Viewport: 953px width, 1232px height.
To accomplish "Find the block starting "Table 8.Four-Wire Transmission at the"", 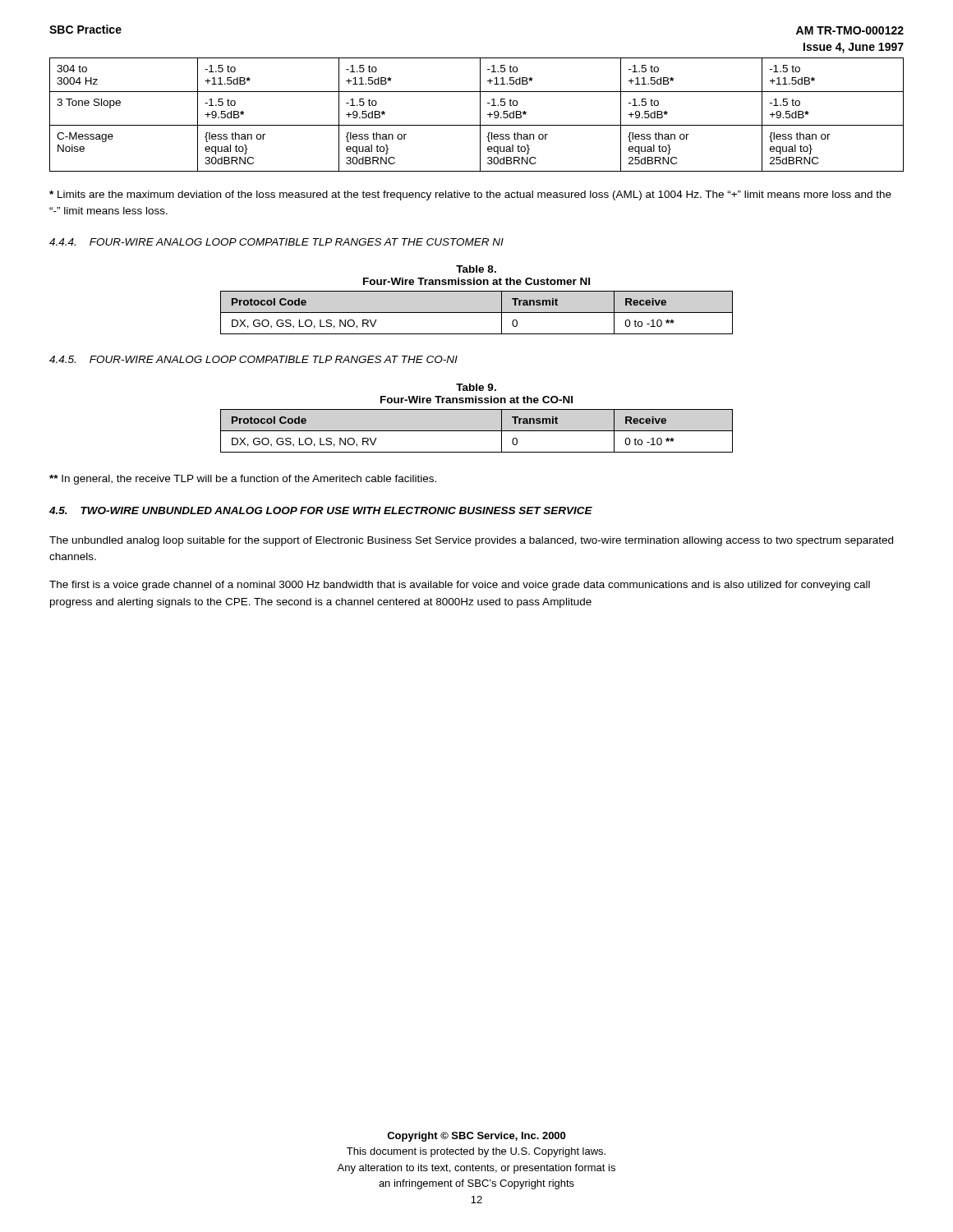I will (x=476, y=275).
